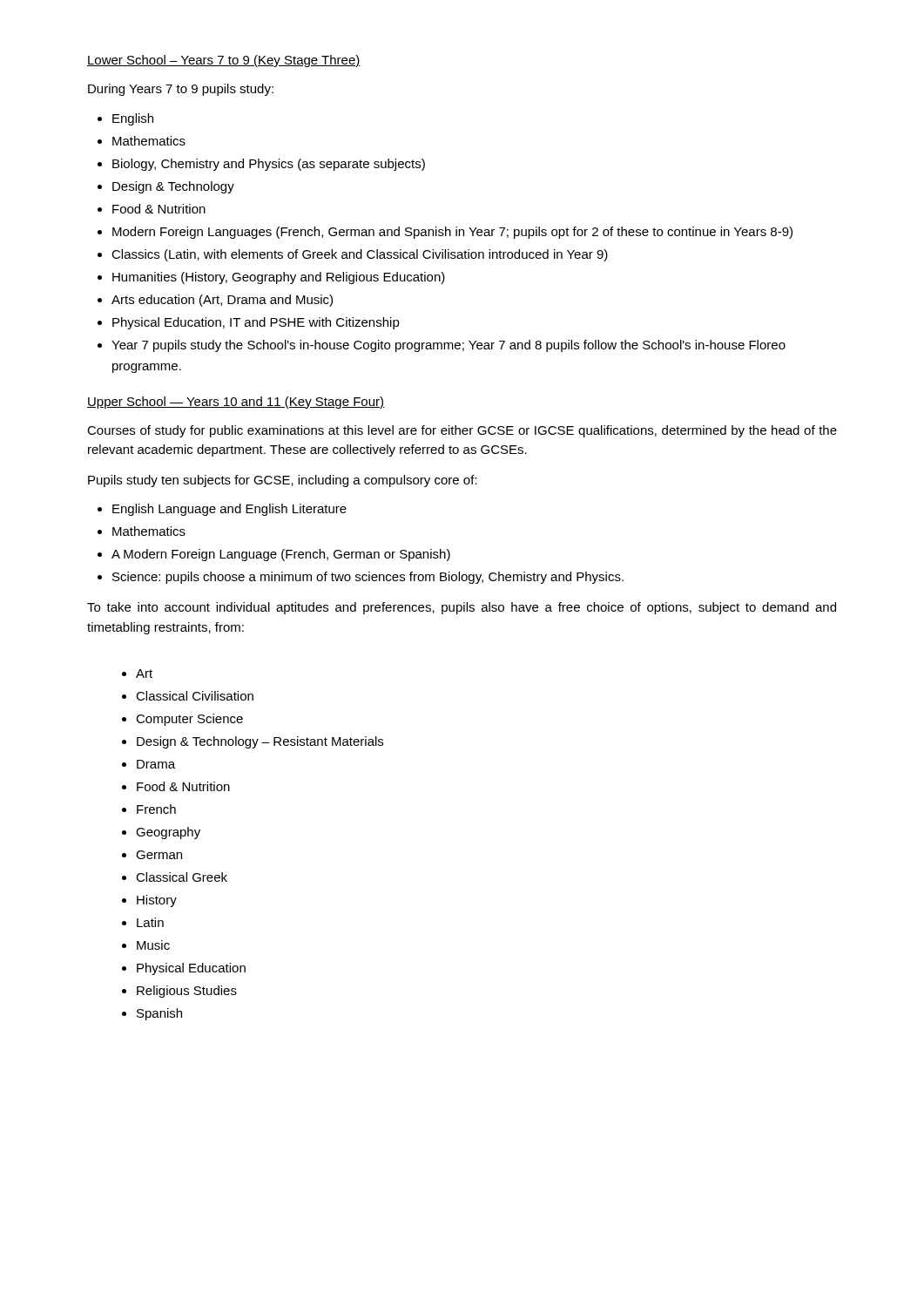924x1307 pixels.
Task: Point to the text starting "Design & Technology – Resistant Materials"
Action: click(x=260, y=741)
